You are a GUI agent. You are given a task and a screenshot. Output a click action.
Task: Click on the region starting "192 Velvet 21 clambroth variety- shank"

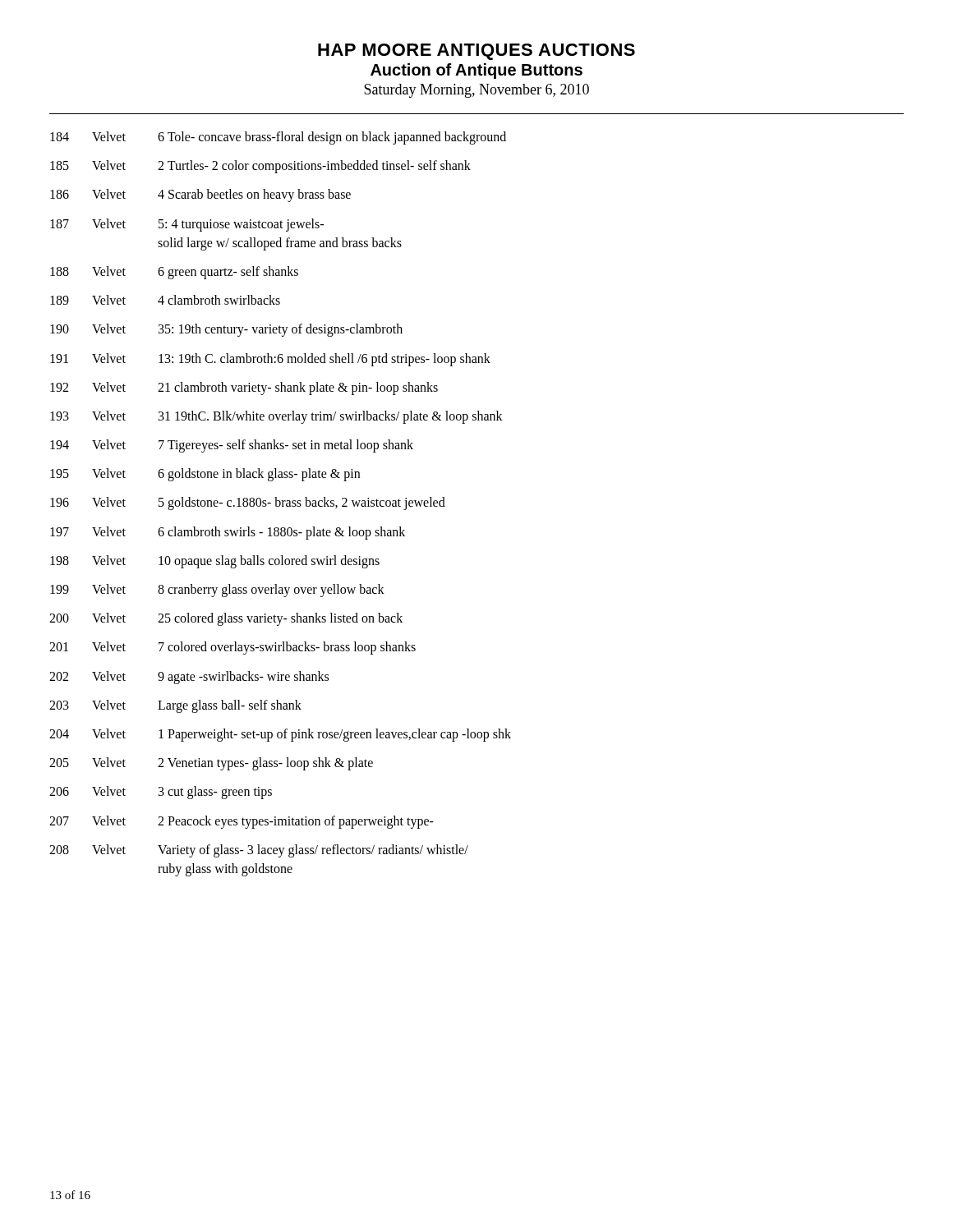[x=244, y=387]
